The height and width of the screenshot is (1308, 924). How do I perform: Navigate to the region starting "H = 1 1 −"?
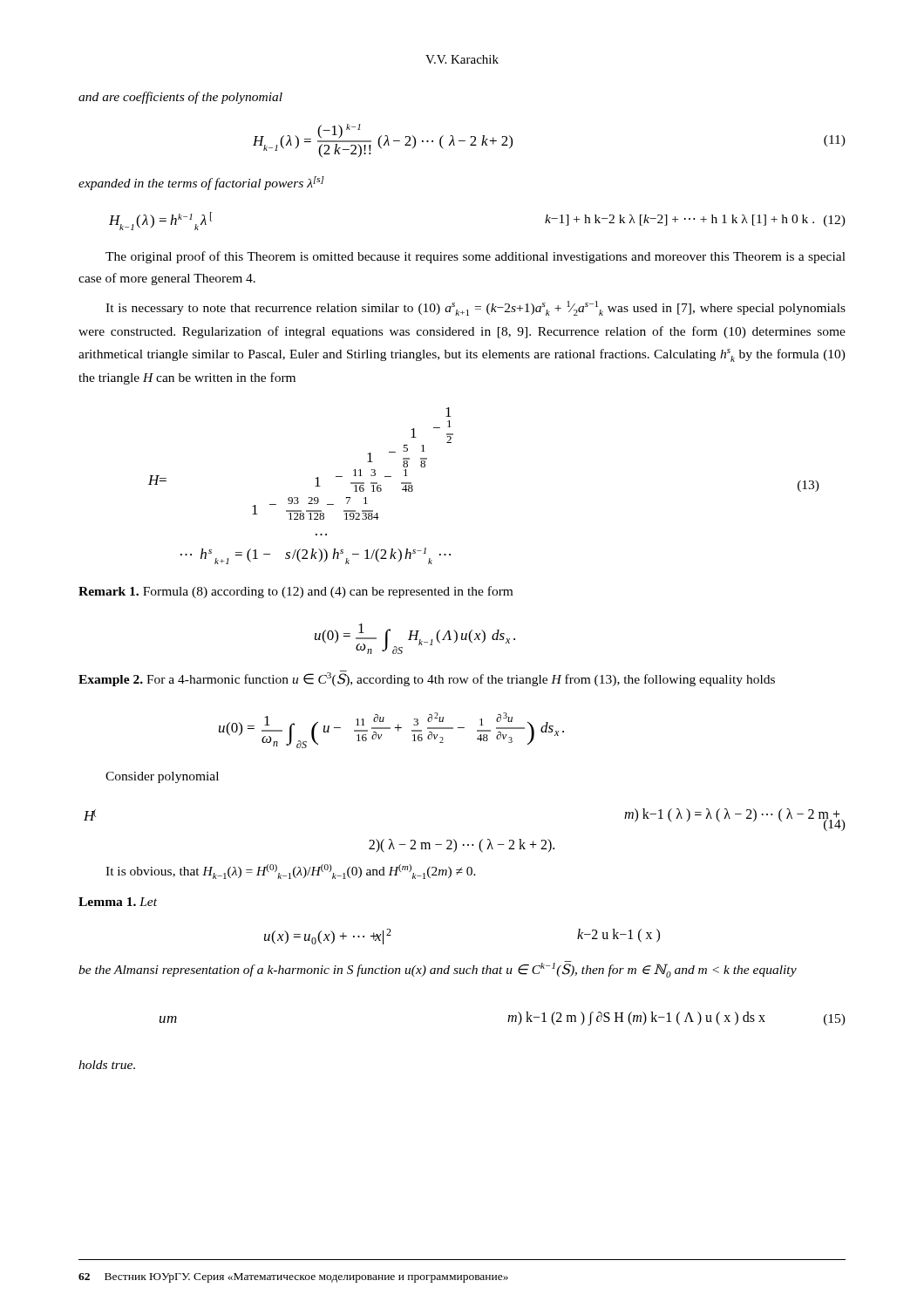[x=448, y=412]
